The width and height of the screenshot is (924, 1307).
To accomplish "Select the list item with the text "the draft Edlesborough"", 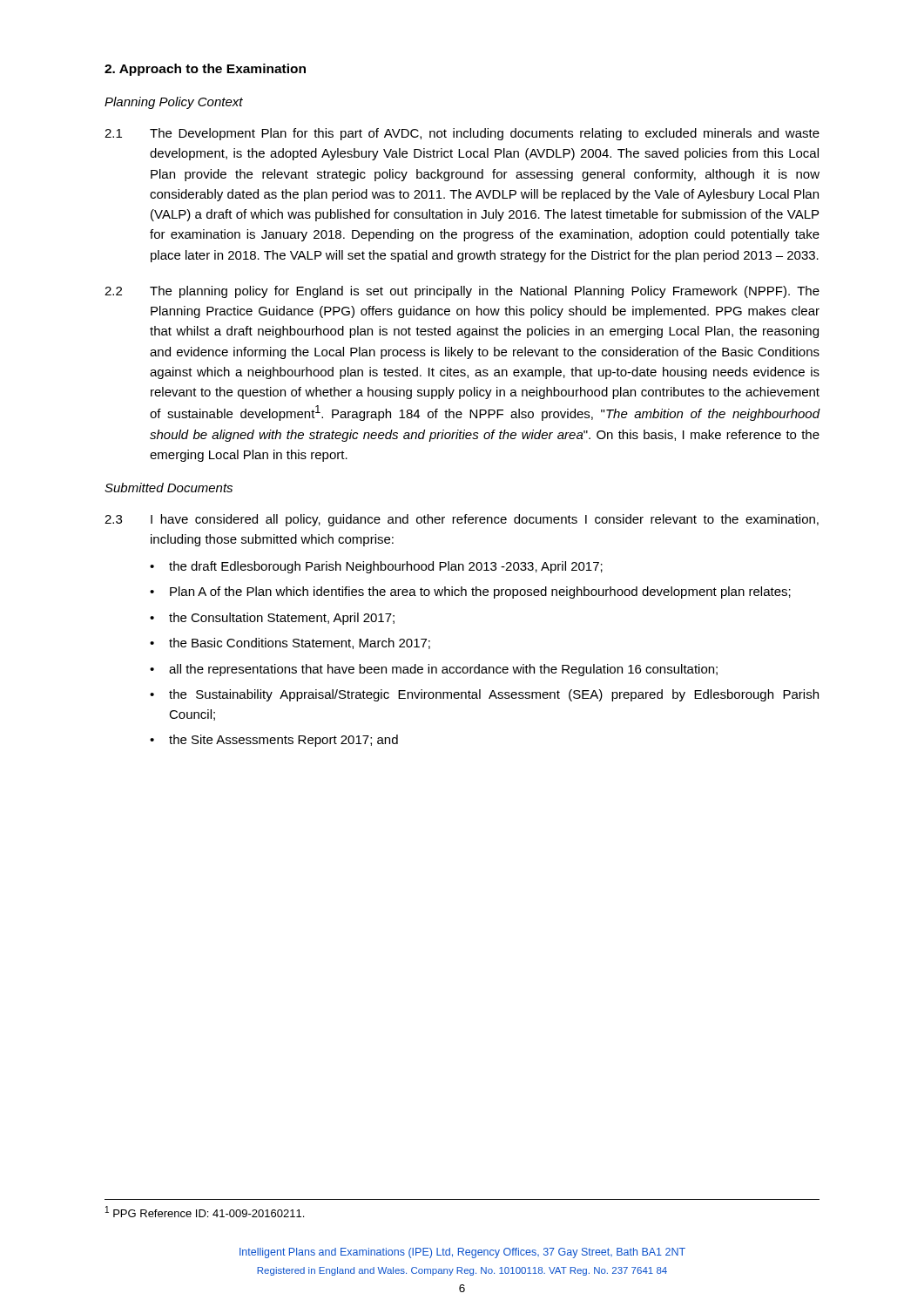I will (x=386, y=566).
